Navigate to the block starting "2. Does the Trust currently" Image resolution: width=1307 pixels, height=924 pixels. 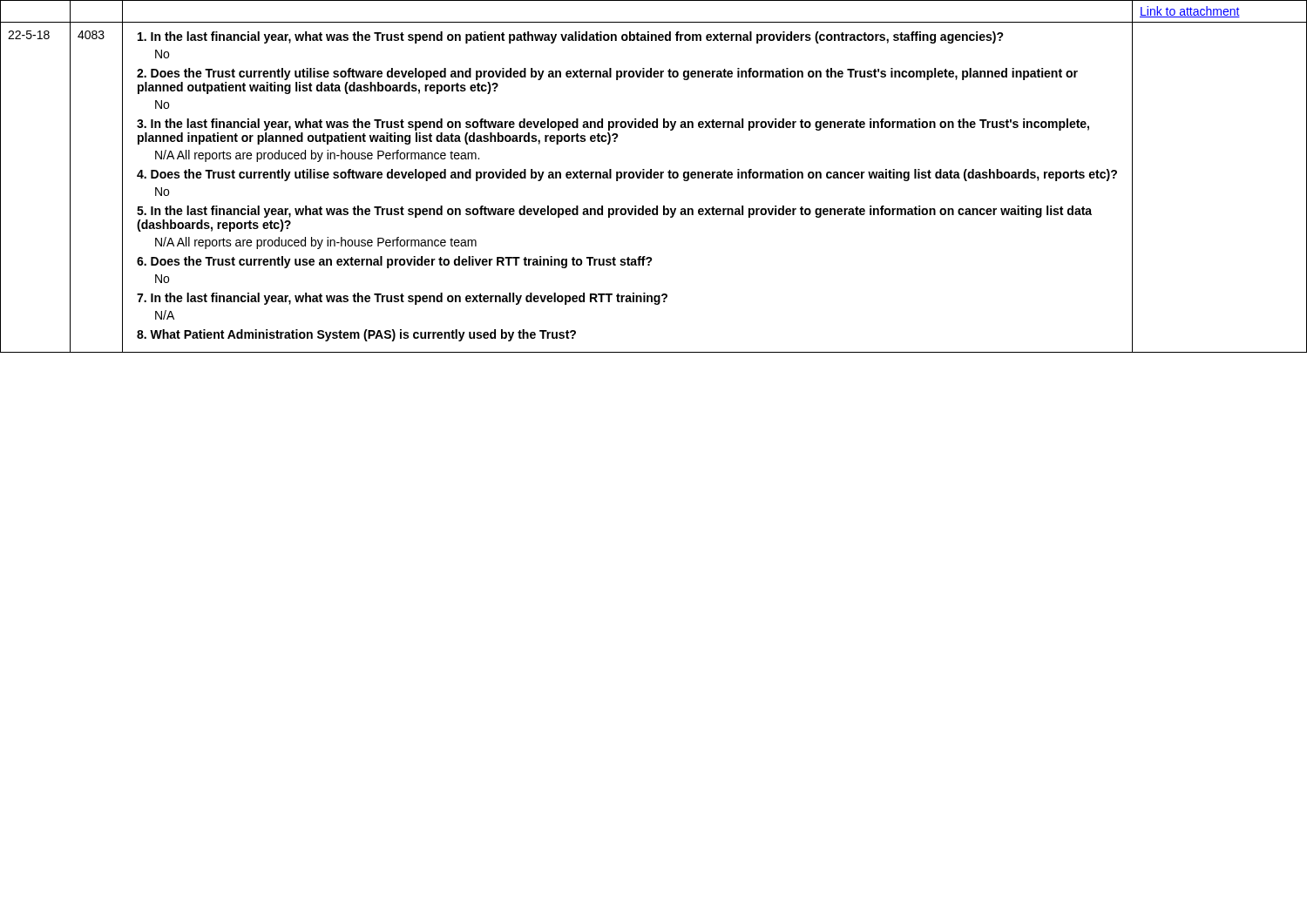pyautogui.click(x=607, y=74)
